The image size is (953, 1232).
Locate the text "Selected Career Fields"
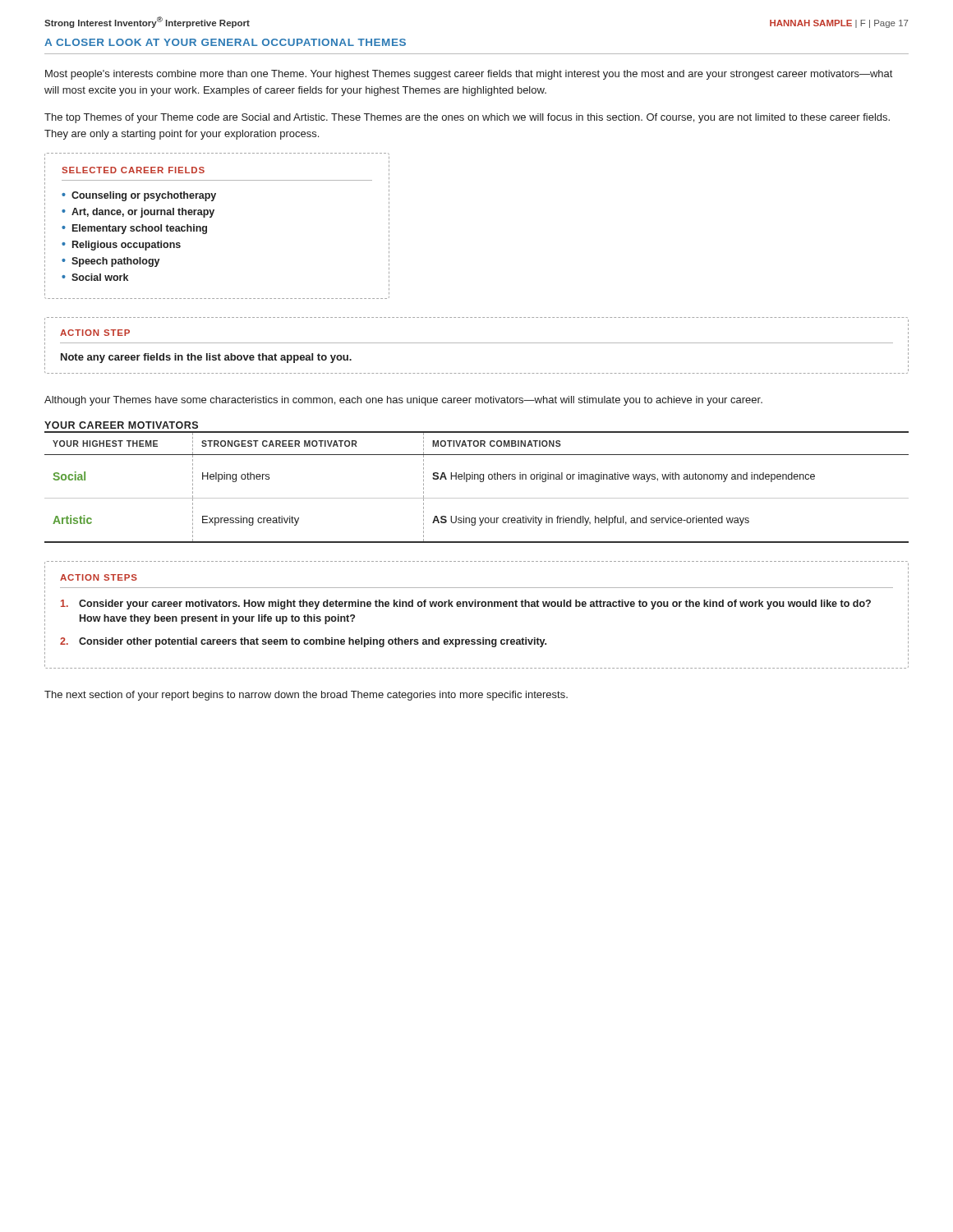[133, 170]
